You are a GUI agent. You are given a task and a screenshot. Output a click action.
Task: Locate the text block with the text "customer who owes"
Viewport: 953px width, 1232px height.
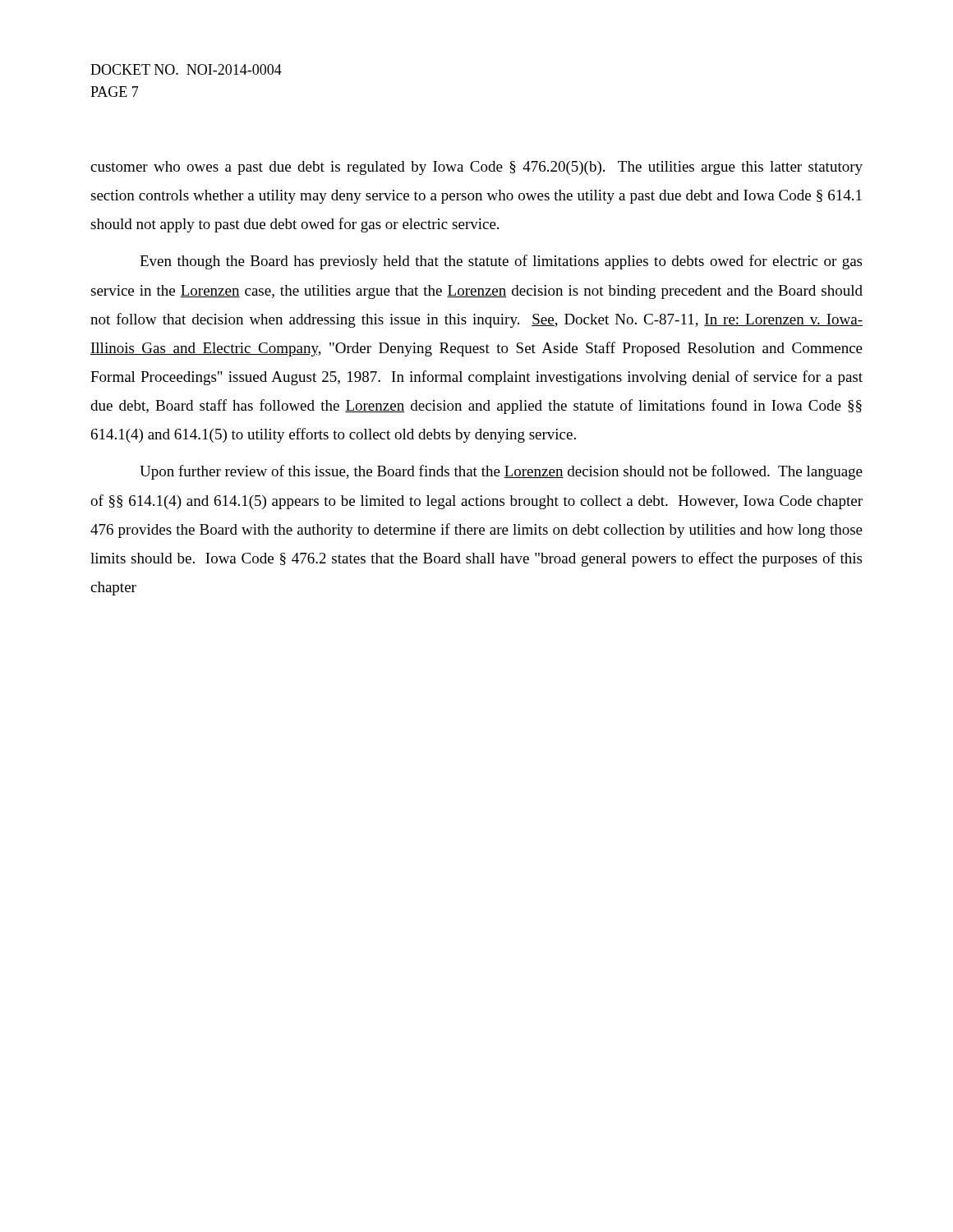476,195
